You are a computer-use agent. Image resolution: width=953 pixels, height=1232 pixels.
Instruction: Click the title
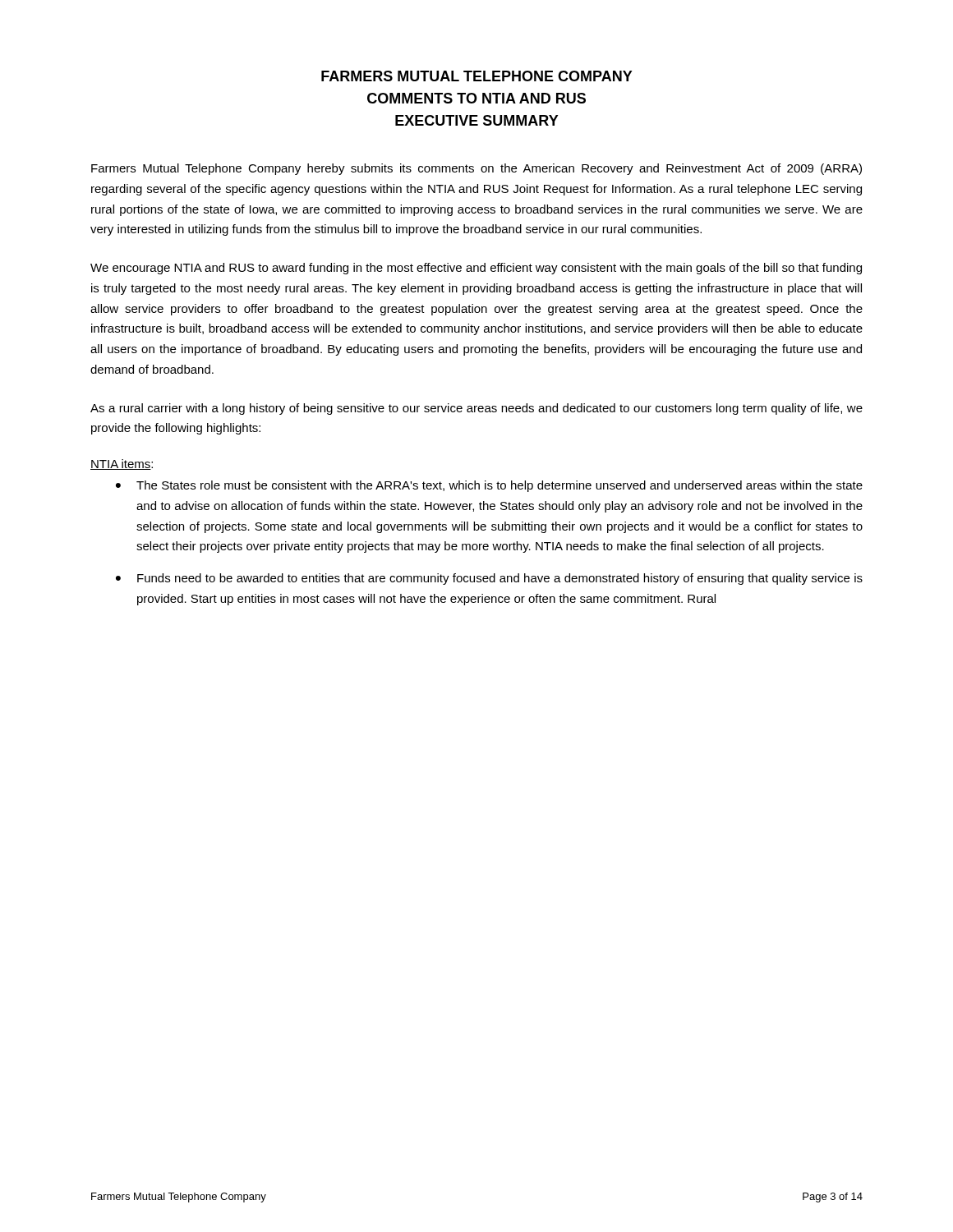pyautogui.click(x=476, y=99)
